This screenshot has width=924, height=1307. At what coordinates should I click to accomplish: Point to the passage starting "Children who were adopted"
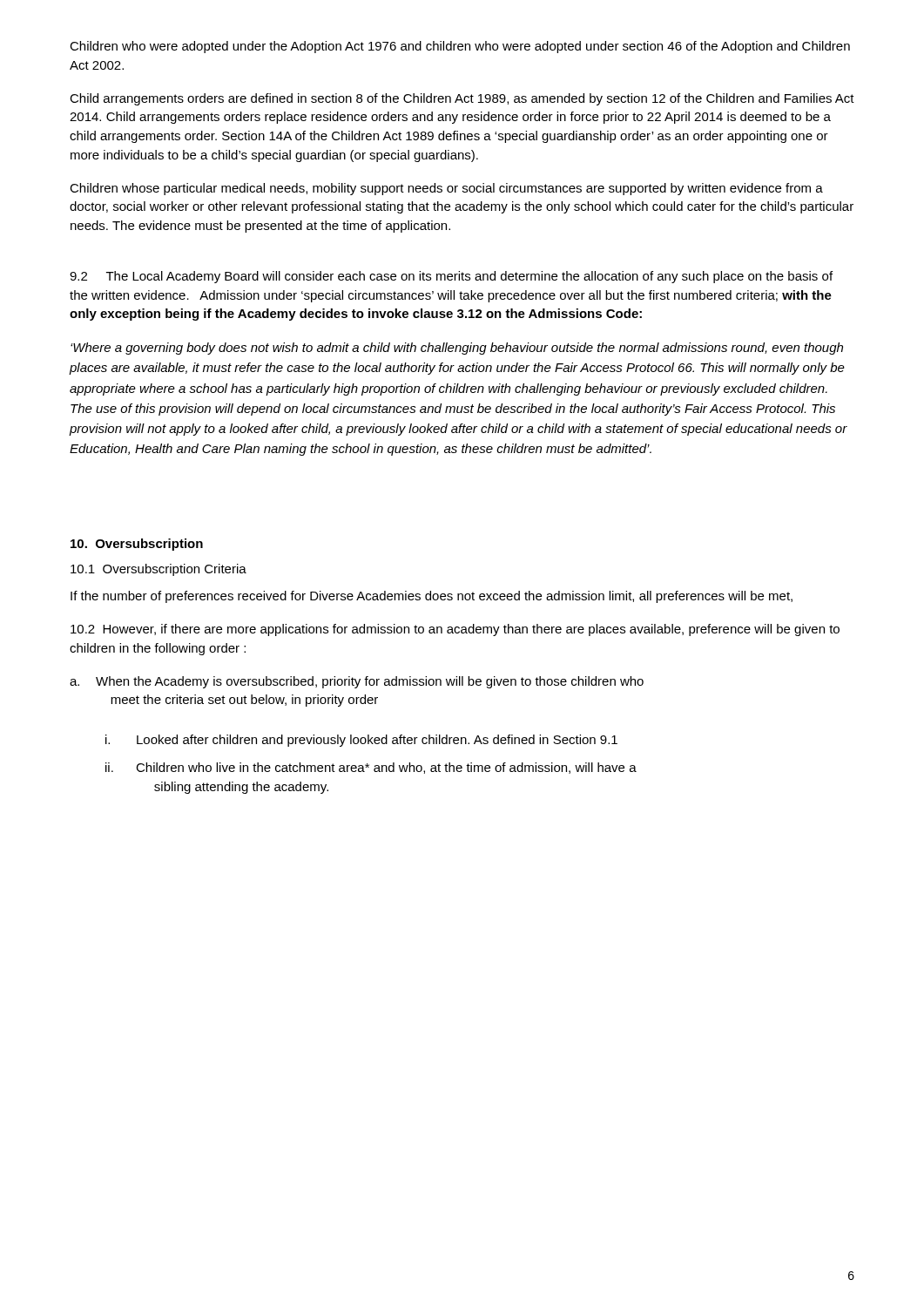point(460,55)
